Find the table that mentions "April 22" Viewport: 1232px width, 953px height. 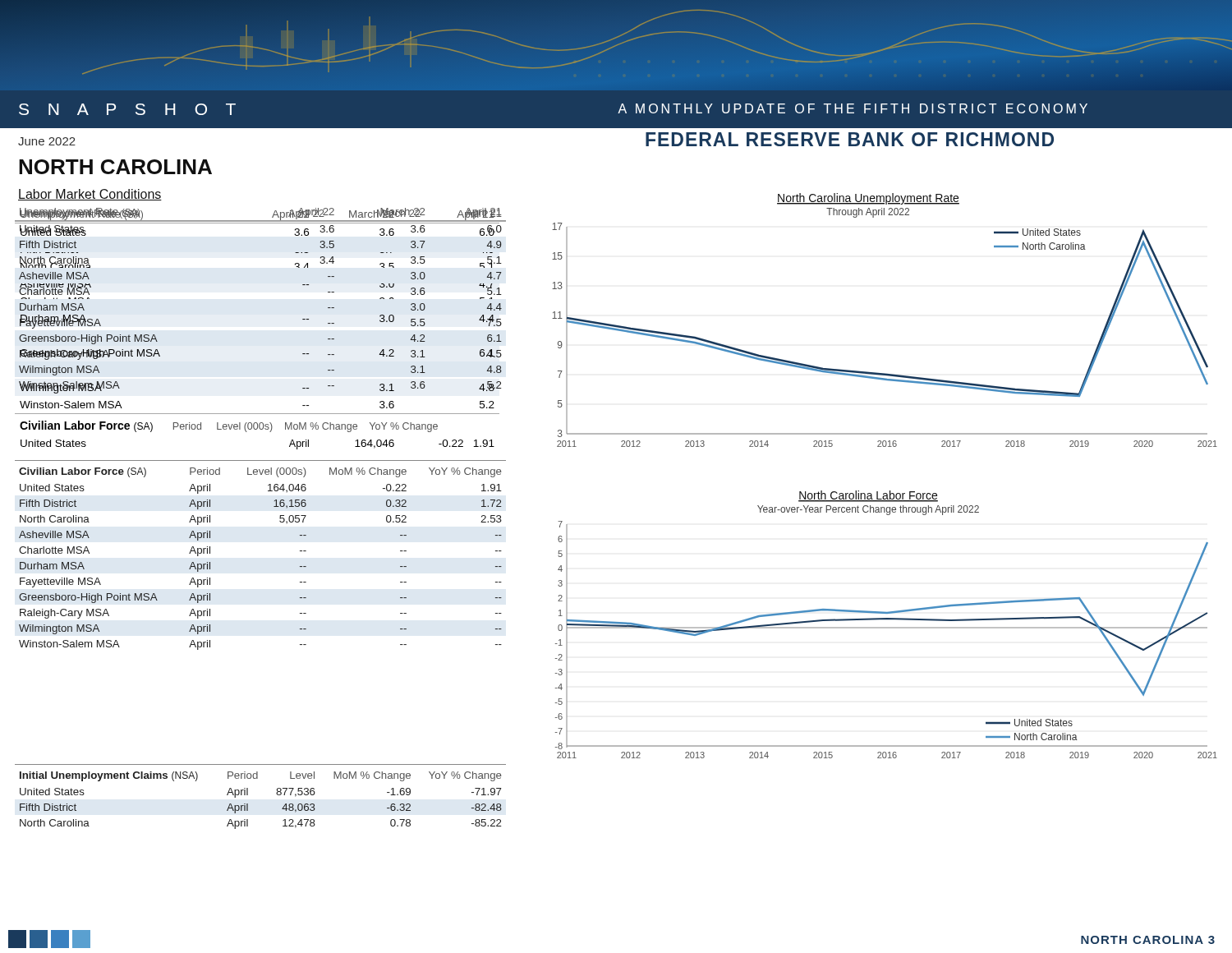257,329
